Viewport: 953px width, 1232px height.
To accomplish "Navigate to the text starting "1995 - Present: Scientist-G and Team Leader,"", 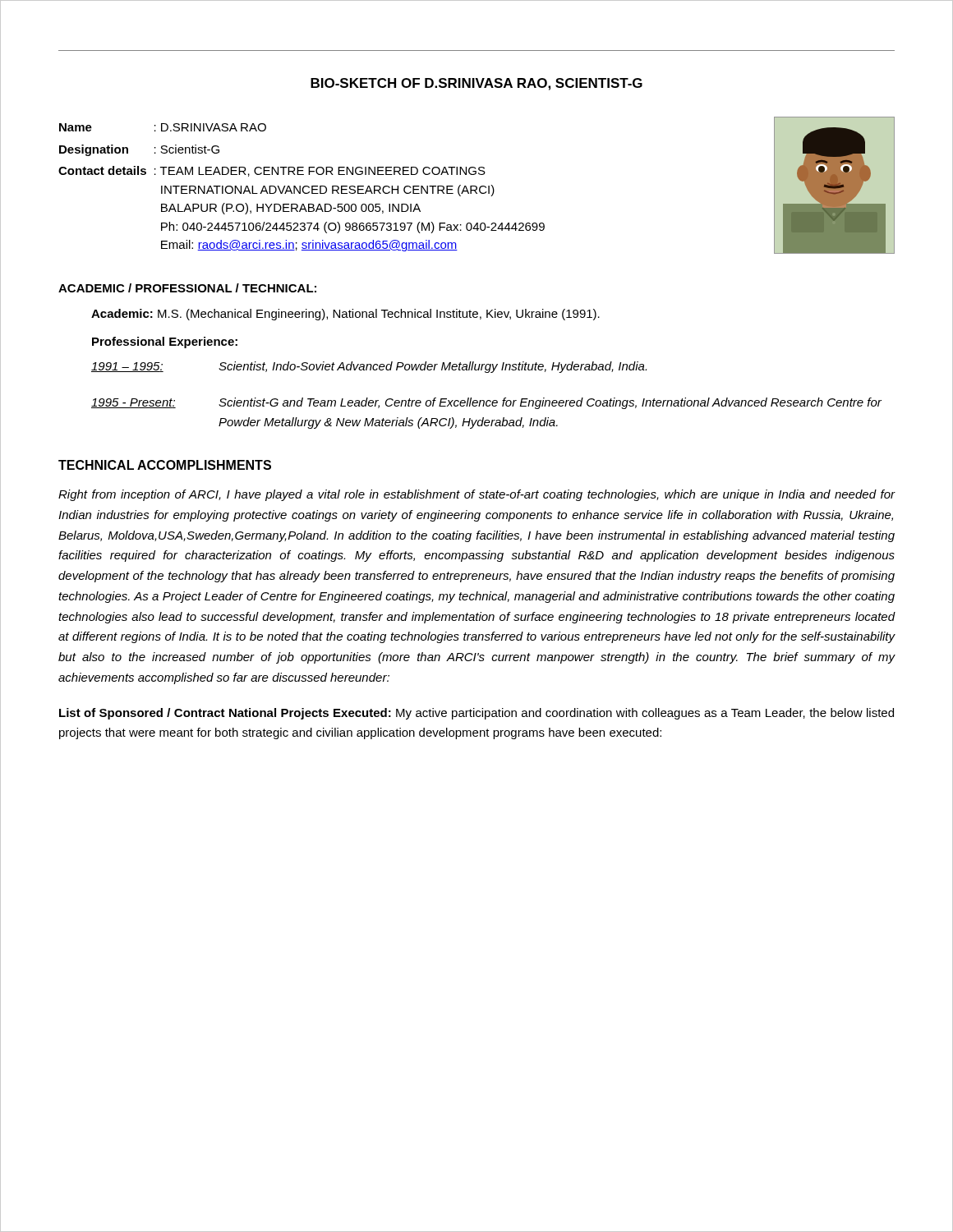I will (493, 412).
